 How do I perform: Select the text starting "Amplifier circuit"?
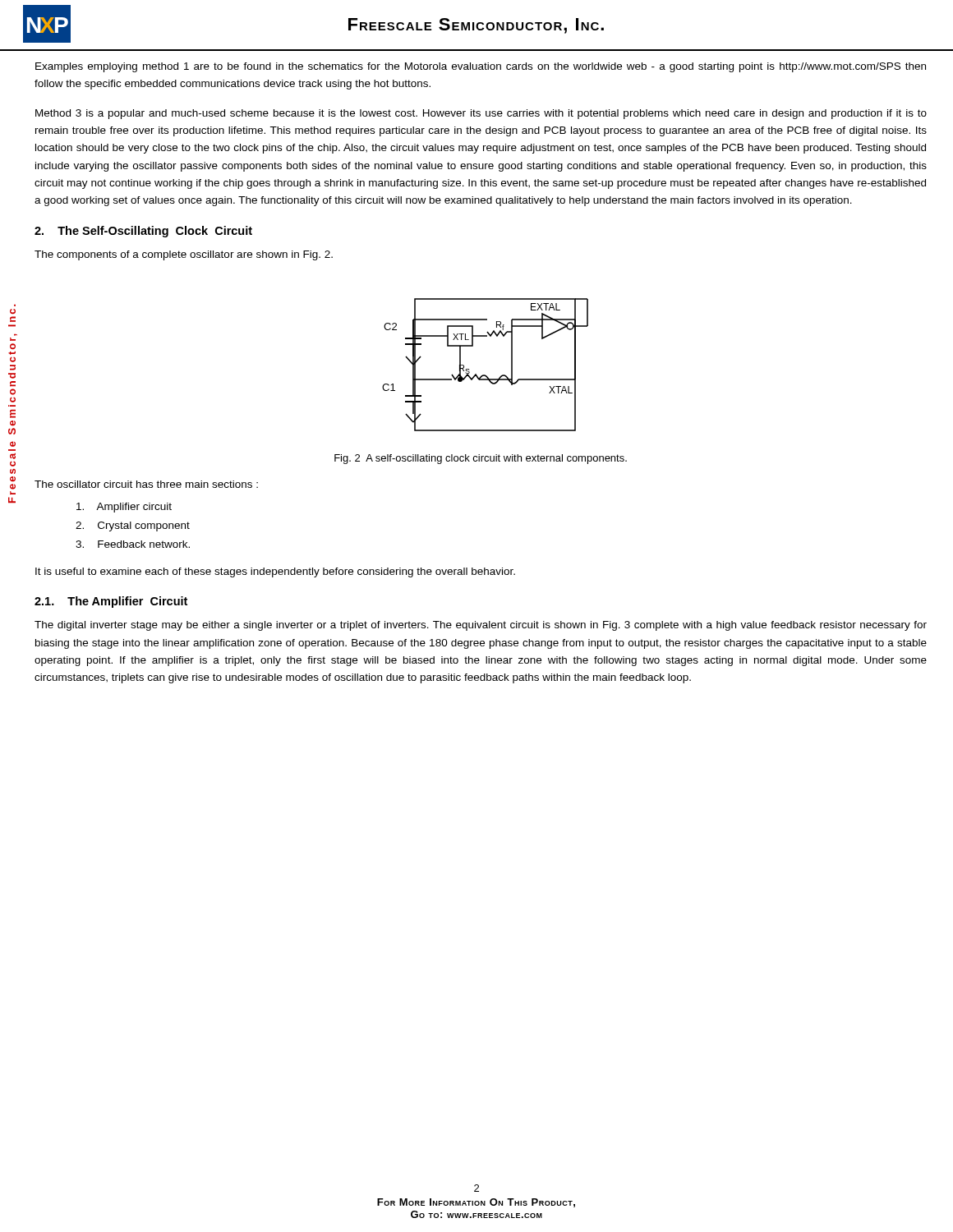pos(124,507)
